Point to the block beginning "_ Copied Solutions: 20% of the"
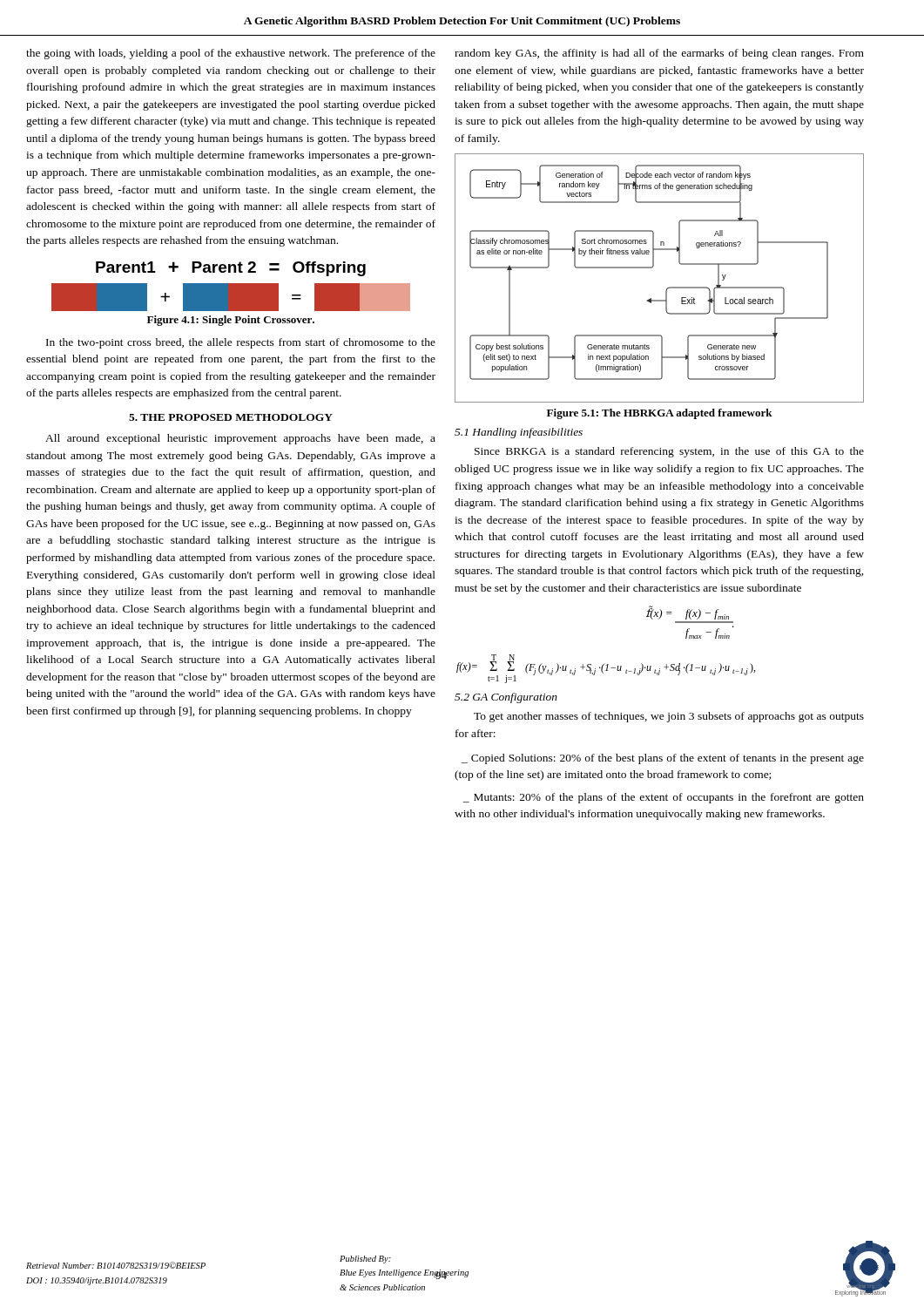924x1307 pixels. 659,766
